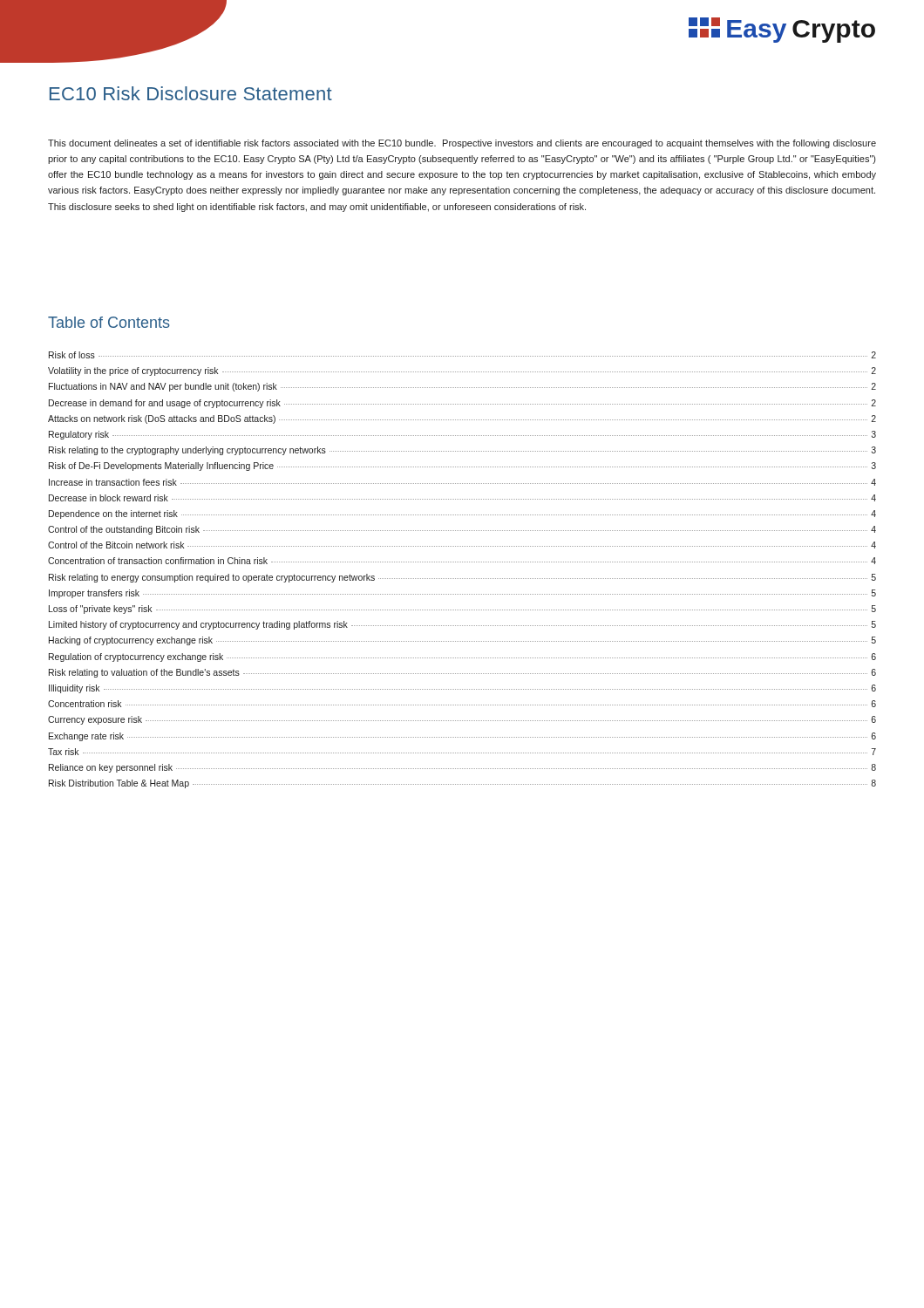Where does it say "Illiquidity risk 6"?
The height and width of the screenshot is (1308, 924).
coord(462,688)
